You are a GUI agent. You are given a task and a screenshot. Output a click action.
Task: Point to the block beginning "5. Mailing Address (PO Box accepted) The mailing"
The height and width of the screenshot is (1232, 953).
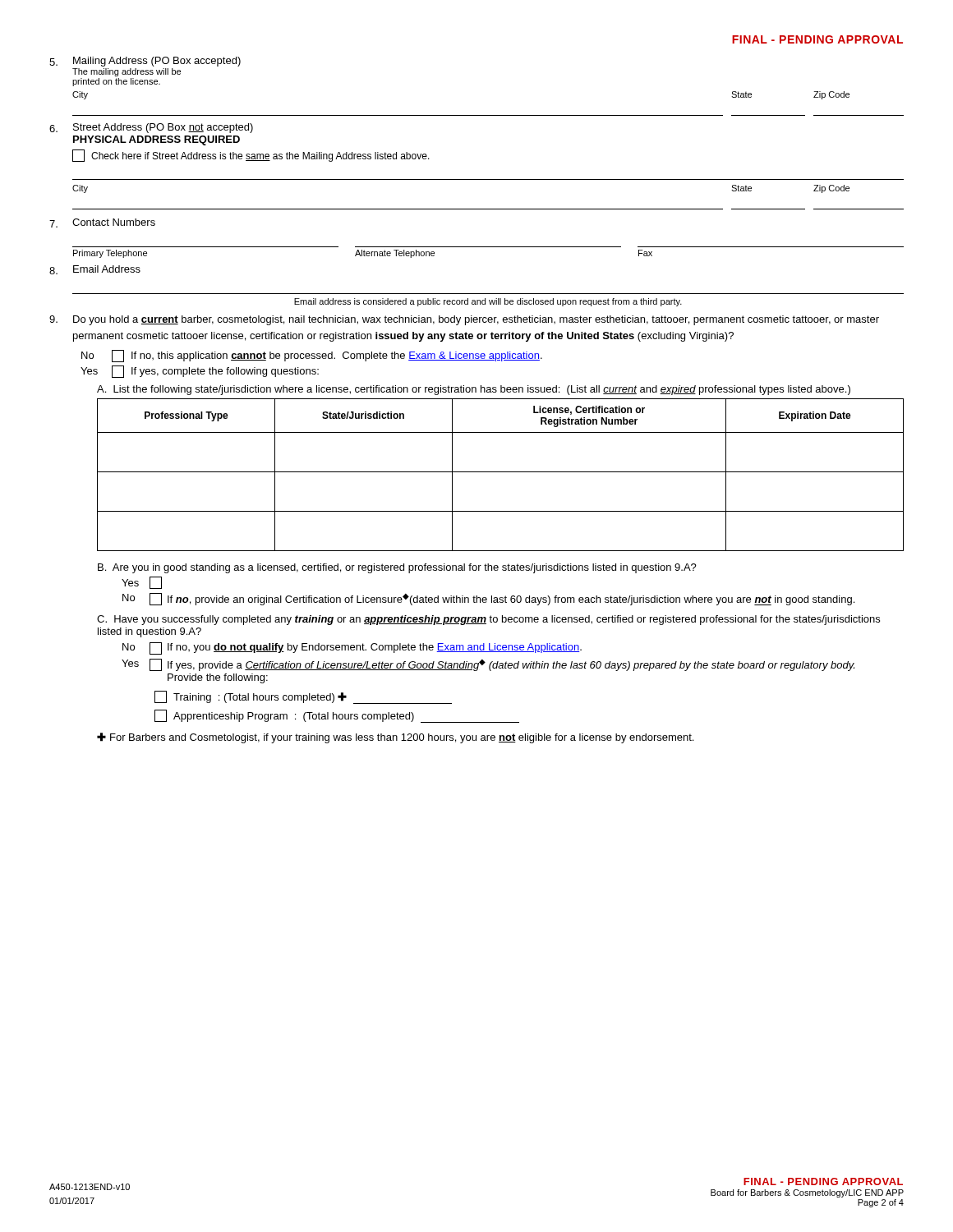(145, 62)
